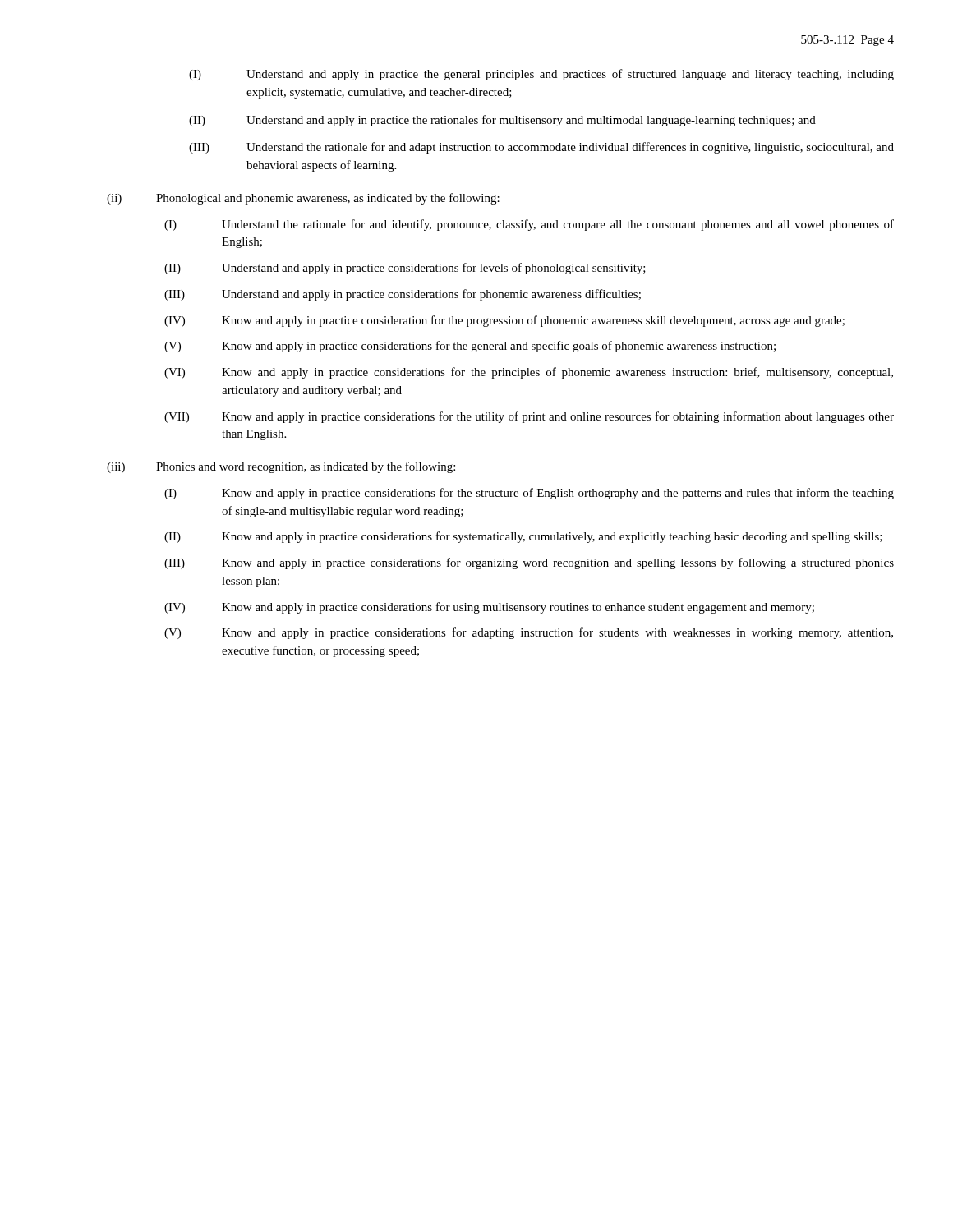This screenshot has width=953, height=1232.
Task: Navigate to the text starting "(III) Understand the rationale for"
Action: pyautogui.click(x=541, y=157)
